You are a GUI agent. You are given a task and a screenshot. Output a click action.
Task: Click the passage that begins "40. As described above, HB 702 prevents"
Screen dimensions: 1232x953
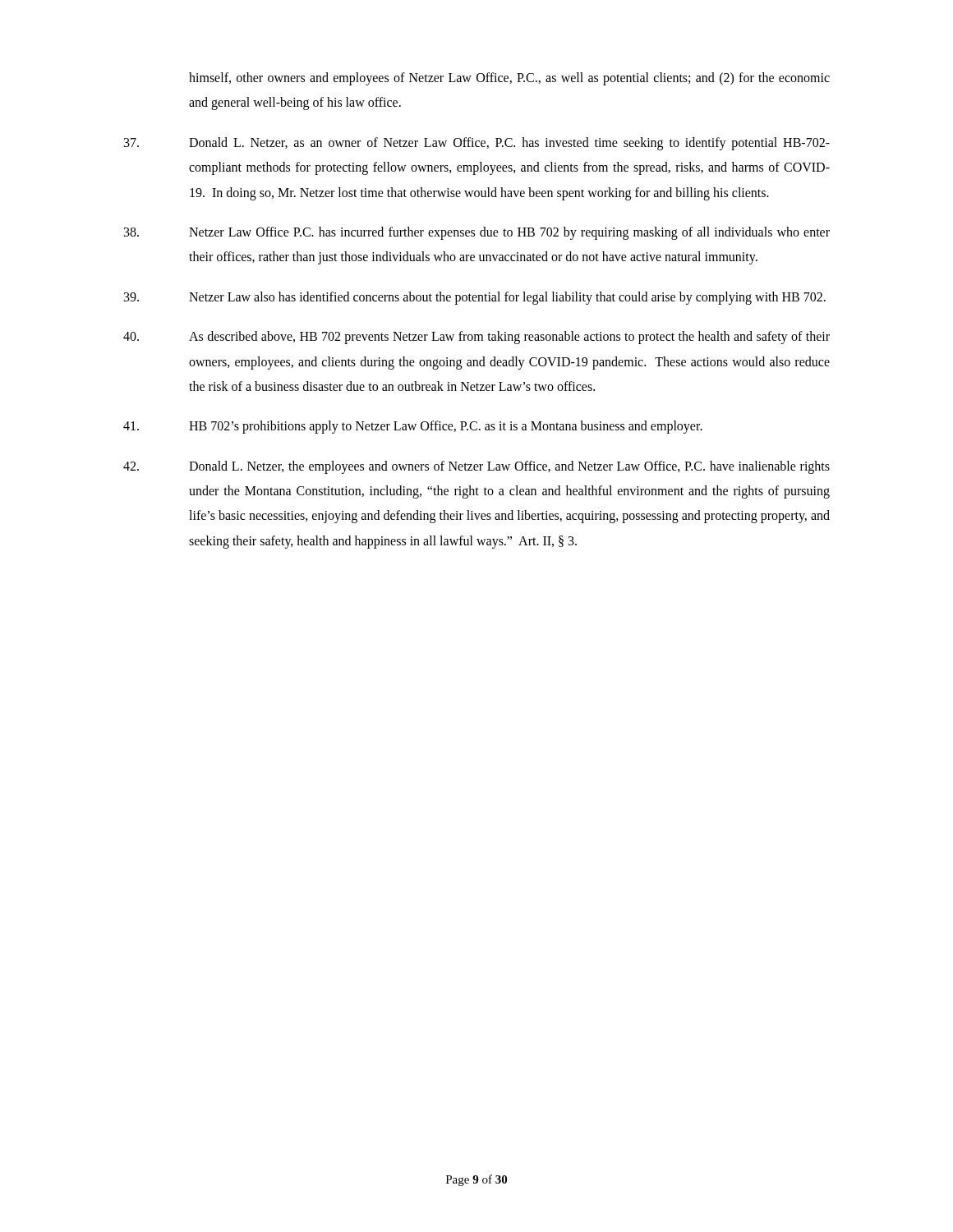click(476, 362)
